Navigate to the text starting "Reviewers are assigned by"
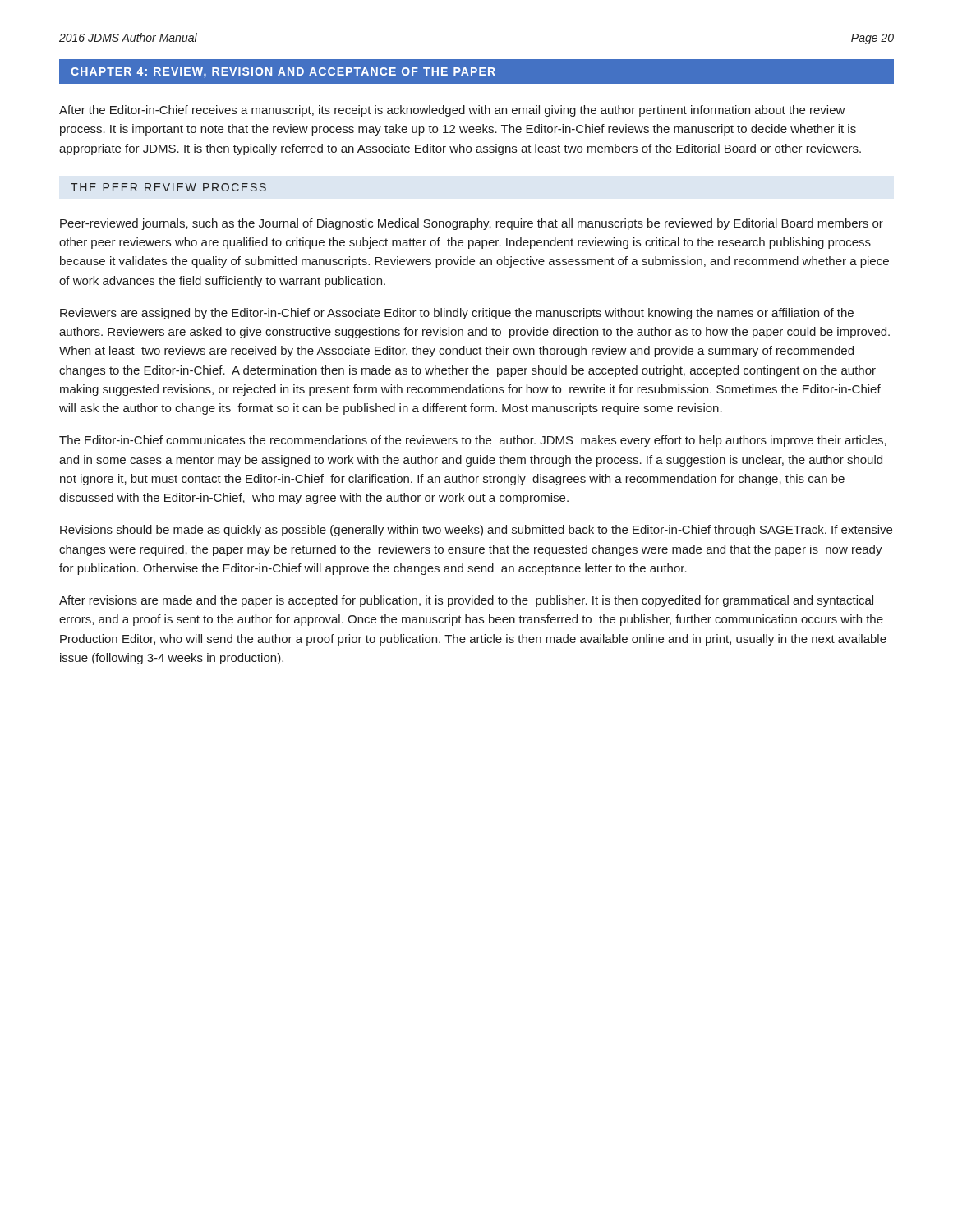 click(475, 360)
